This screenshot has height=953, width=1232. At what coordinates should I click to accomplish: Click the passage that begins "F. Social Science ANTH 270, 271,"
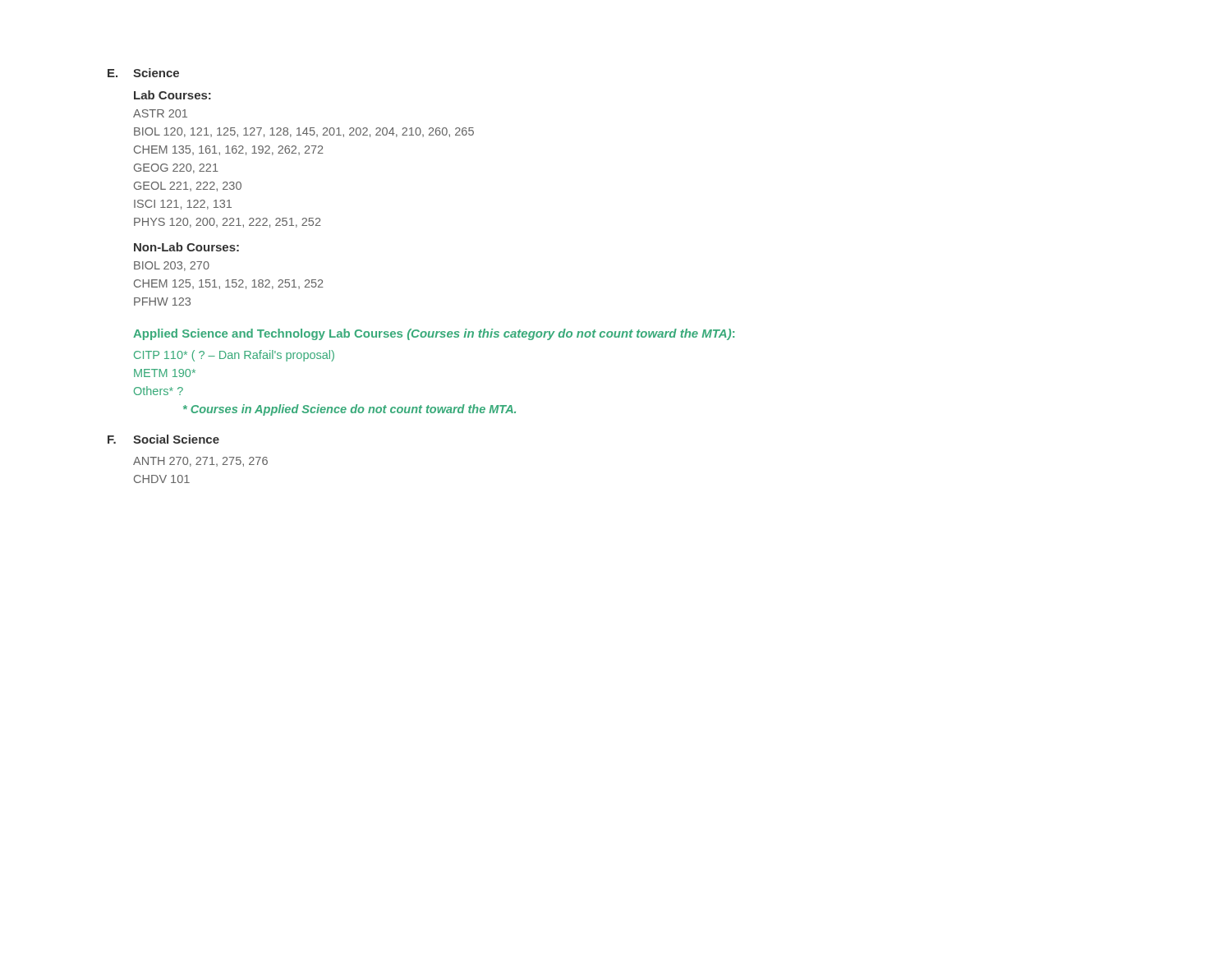click(x=187, y=461)
